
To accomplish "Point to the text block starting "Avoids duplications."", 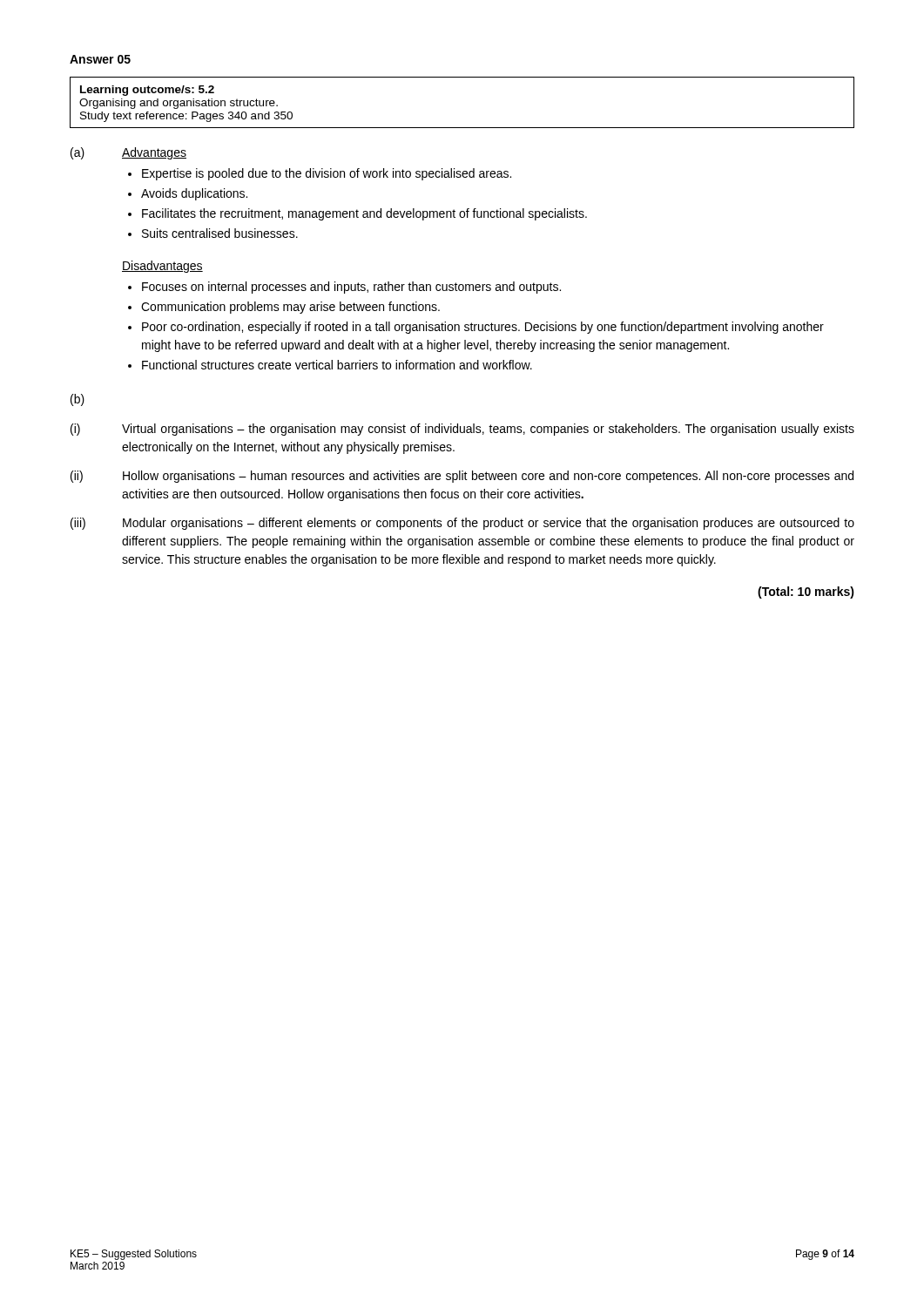I will point(188,194).
